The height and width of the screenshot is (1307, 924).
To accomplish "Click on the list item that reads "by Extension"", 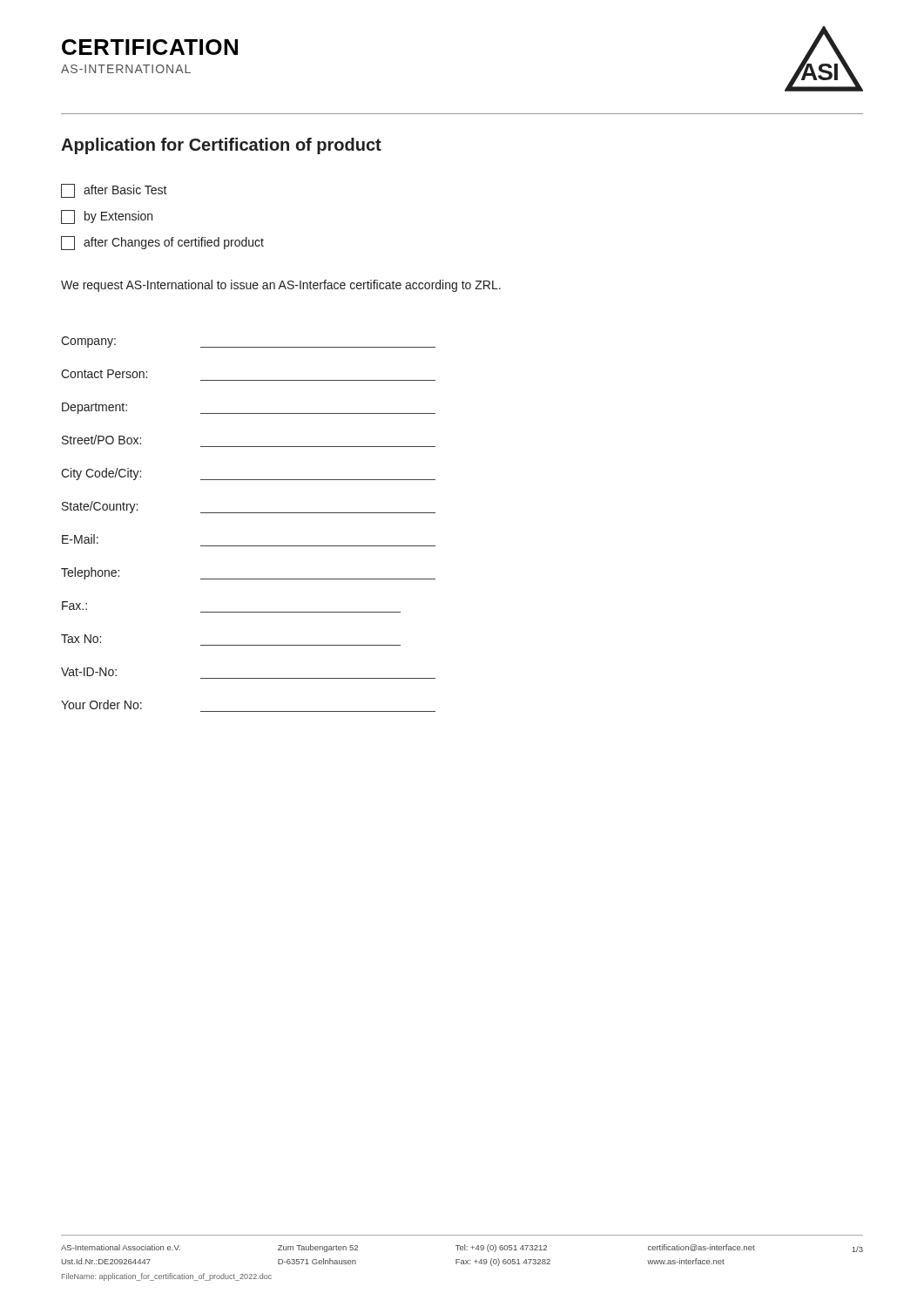I will [x=107, y=217].
